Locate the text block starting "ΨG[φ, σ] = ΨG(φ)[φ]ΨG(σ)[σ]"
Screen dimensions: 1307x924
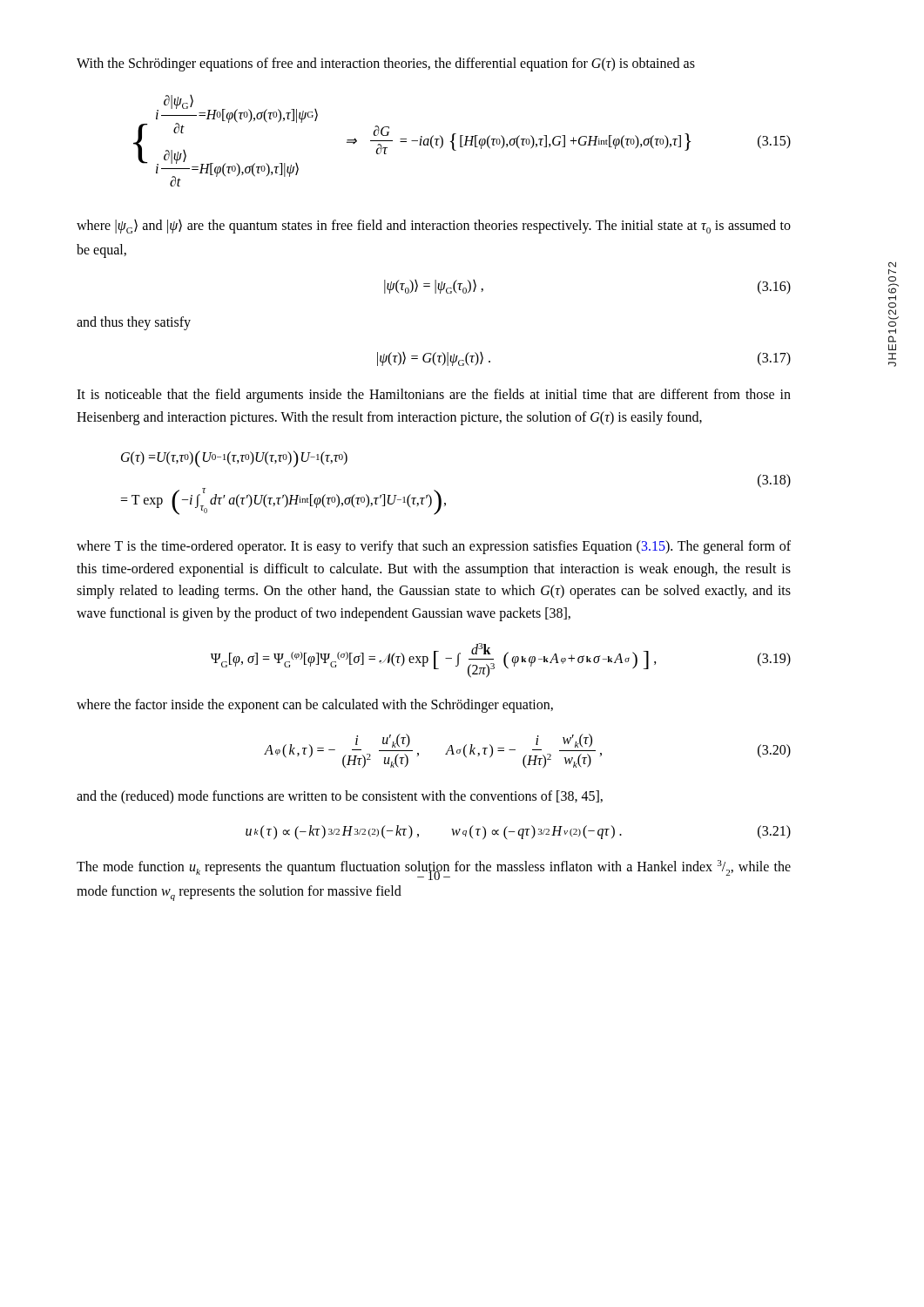(x=434, y=659)
